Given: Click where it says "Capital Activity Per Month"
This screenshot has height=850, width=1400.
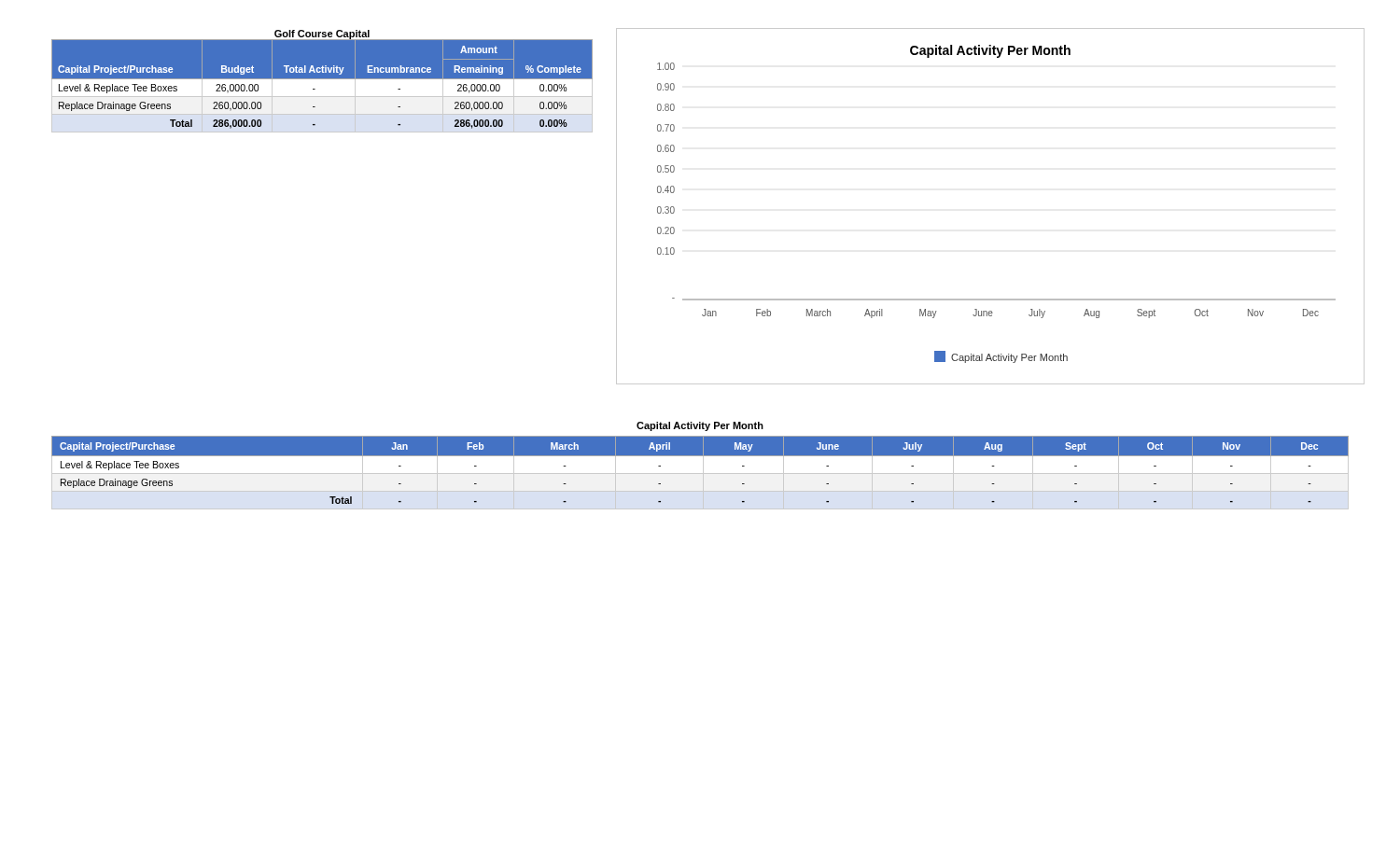Looking at the screenshot, I should click(x=700, y=425).
